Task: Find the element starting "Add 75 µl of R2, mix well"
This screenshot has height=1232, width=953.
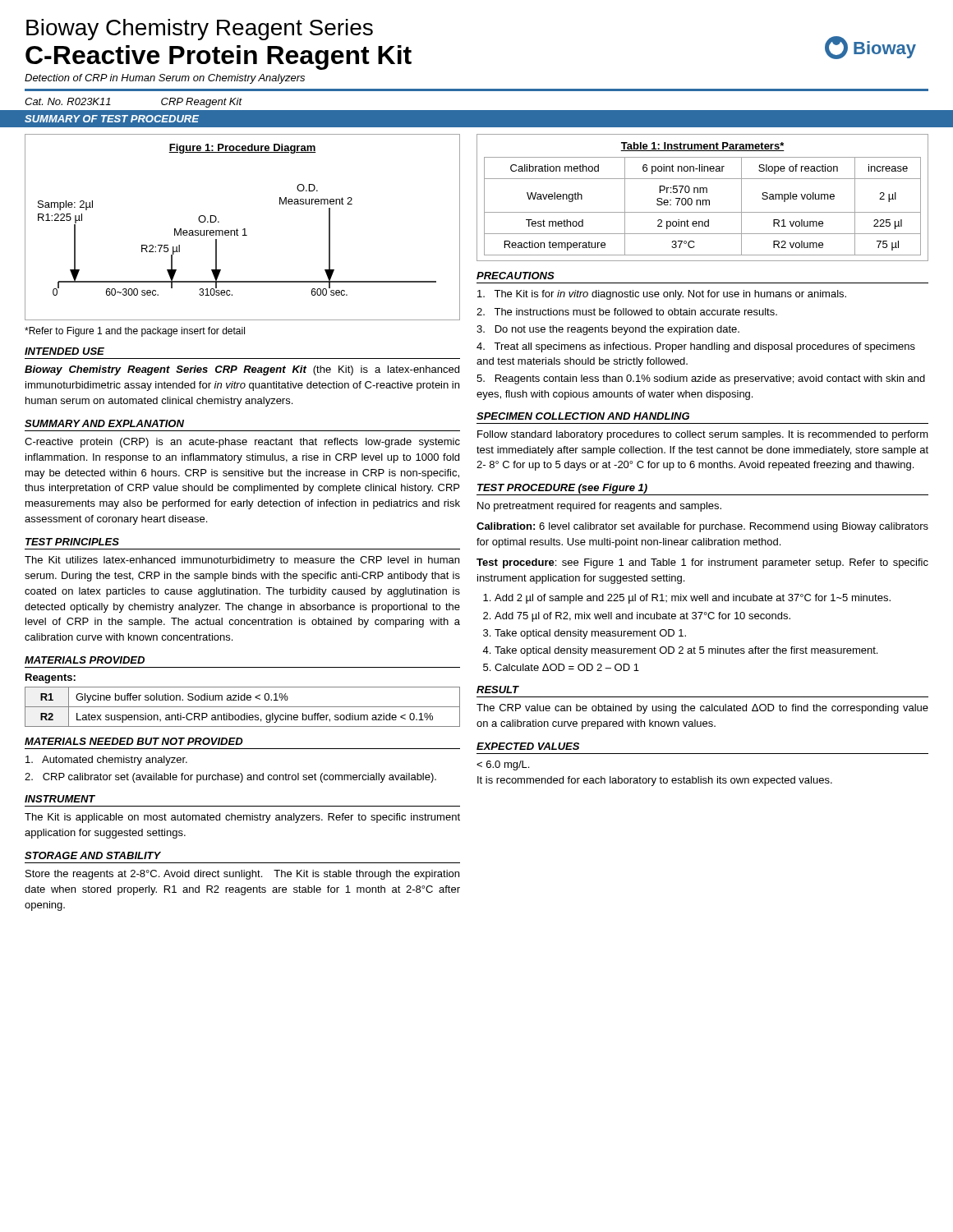Action: 643,615
